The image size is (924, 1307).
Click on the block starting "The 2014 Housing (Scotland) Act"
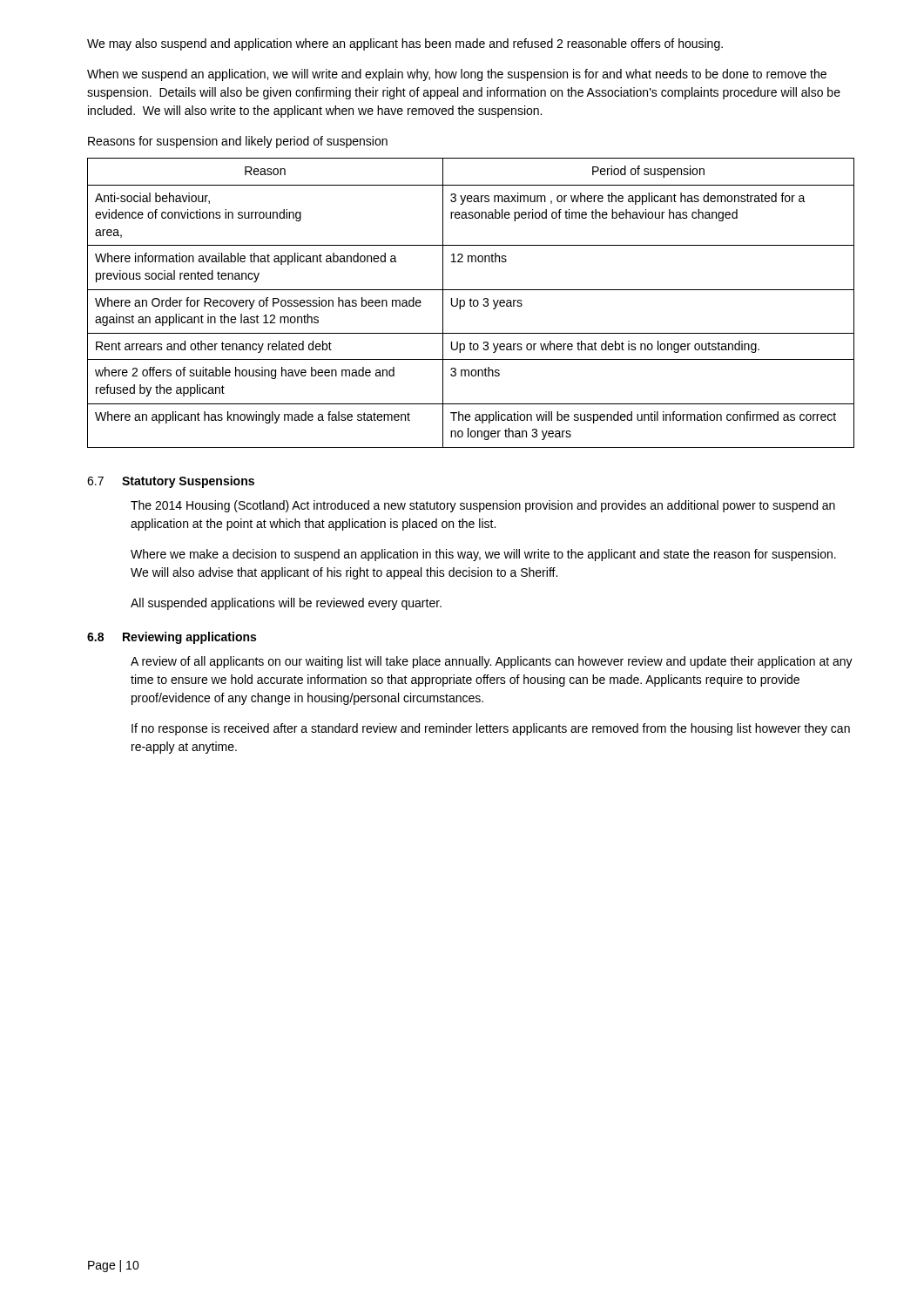483,514
